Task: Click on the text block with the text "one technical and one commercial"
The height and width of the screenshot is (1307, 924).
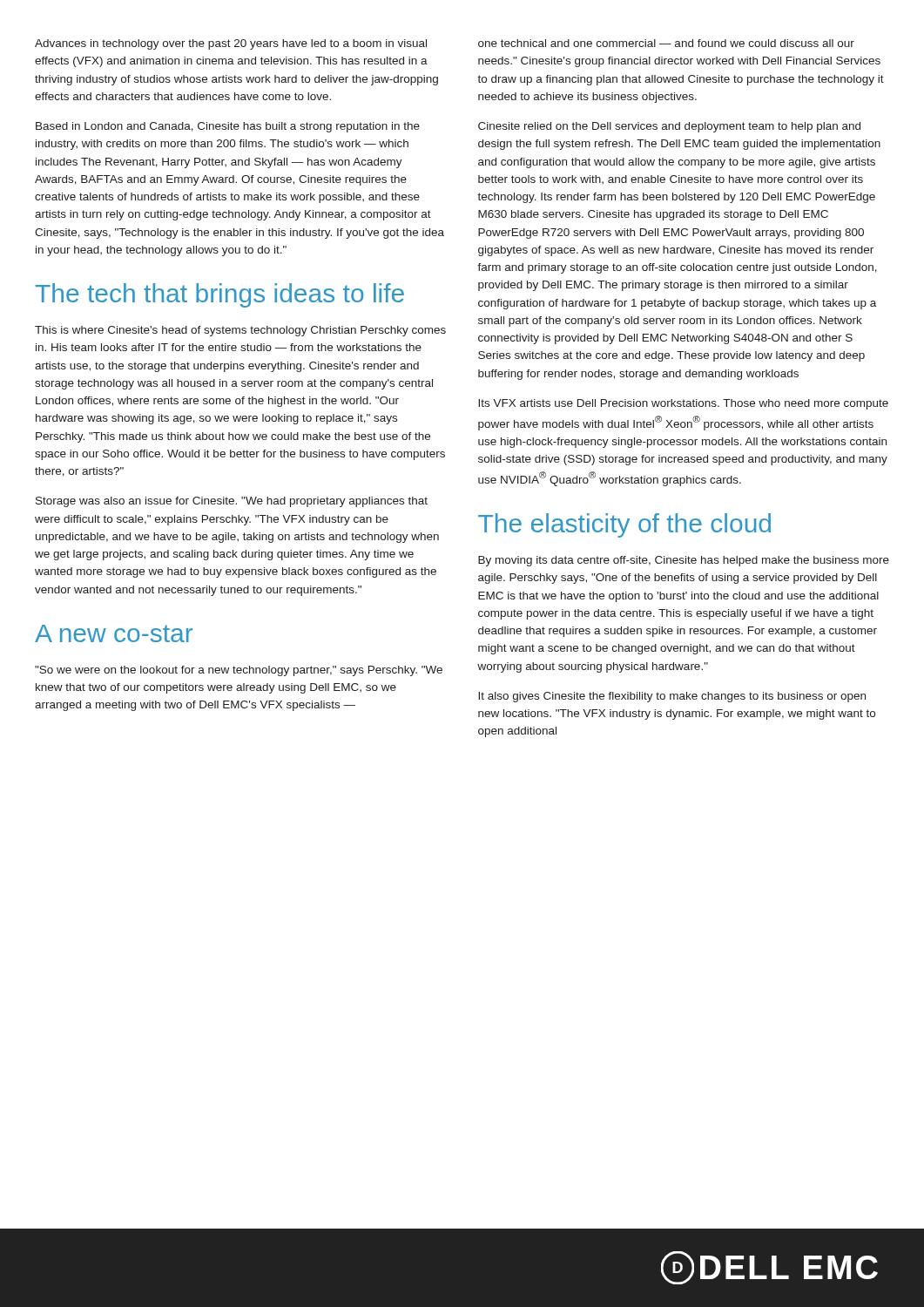Action: point(683,70)
